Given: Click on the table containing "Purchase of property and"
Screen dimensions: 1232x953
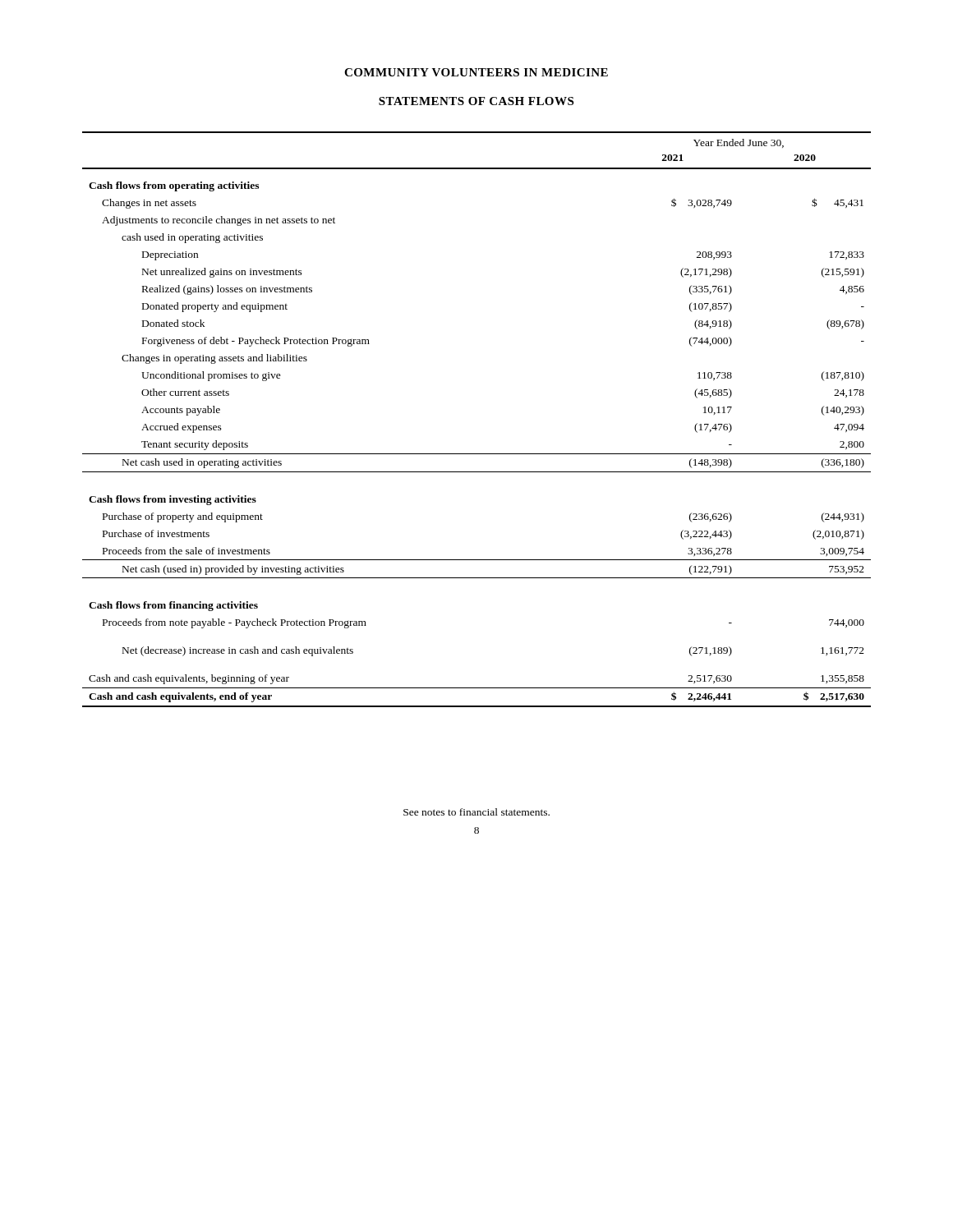Looking at the screenshot, I should [x=476, y=419].
